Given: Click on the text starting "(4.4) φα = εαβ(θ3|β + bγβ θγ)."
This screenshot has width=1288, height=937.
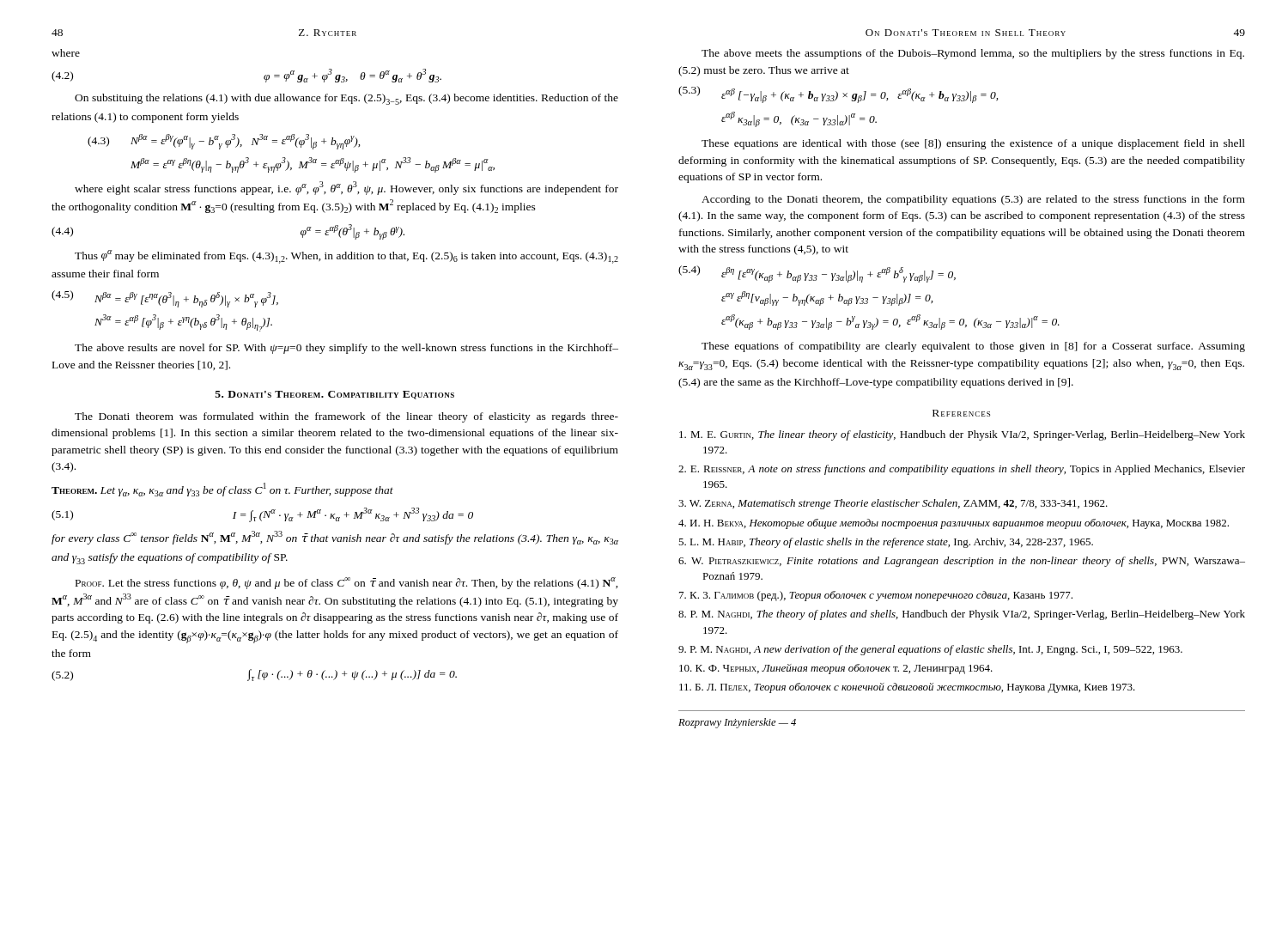Looking at the screenshot, I should (335, 231).
